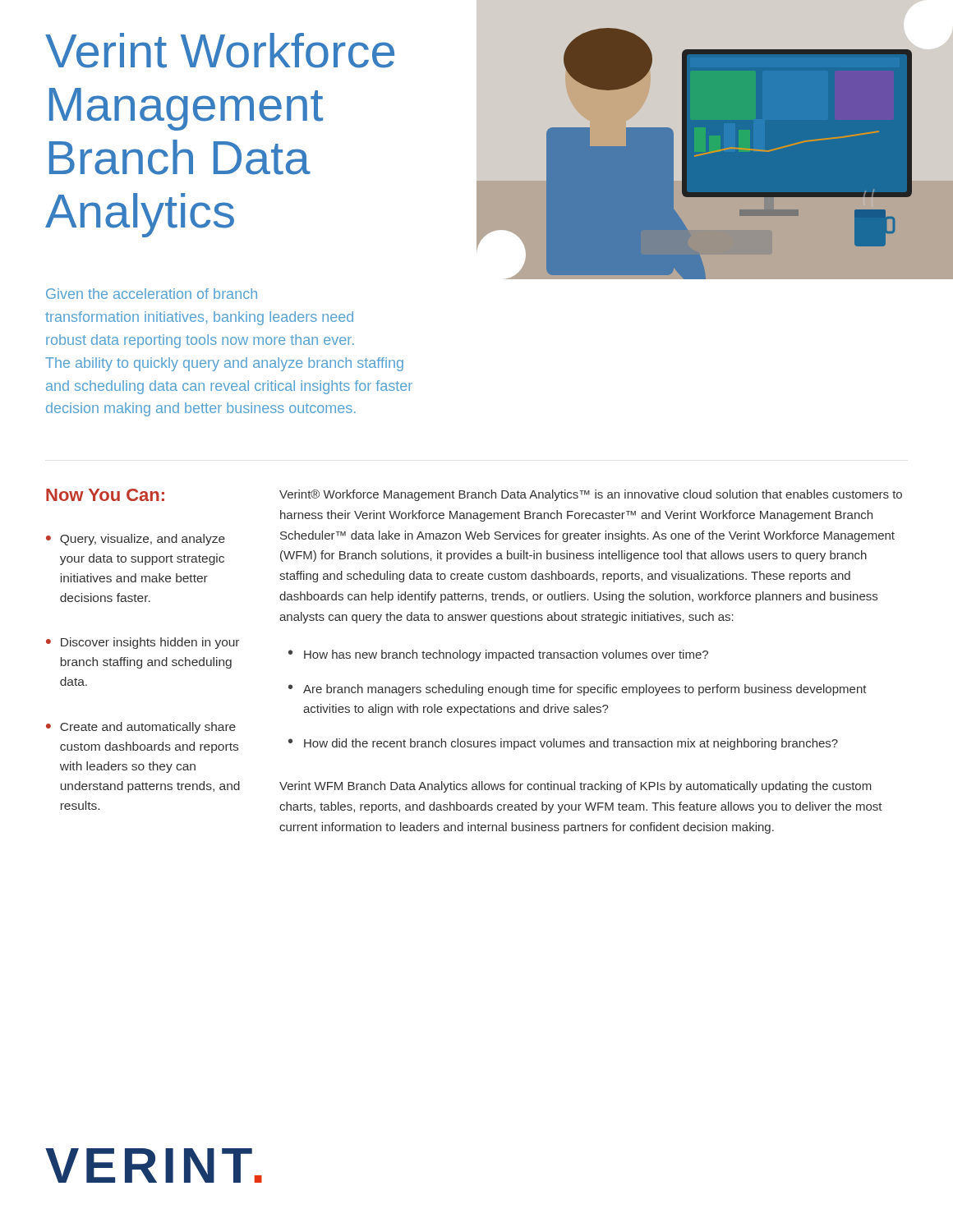This screenshot has width=953, height=1232.
Task: Find the list item that reads "• Discover insights hidden"
Action: coord(144,662)
